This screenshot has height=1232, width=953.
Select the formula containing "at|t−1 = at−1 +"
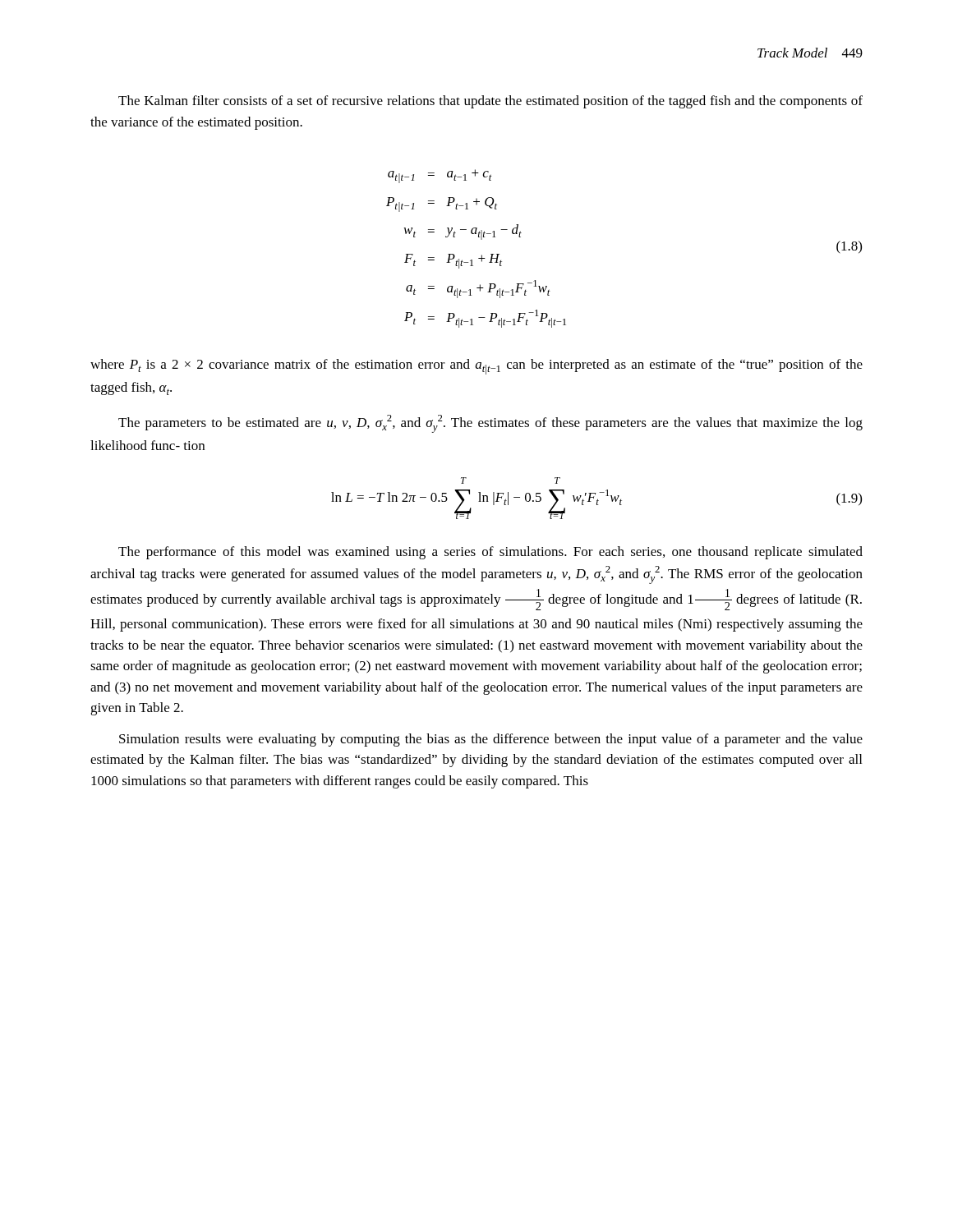tap(476, 247)
